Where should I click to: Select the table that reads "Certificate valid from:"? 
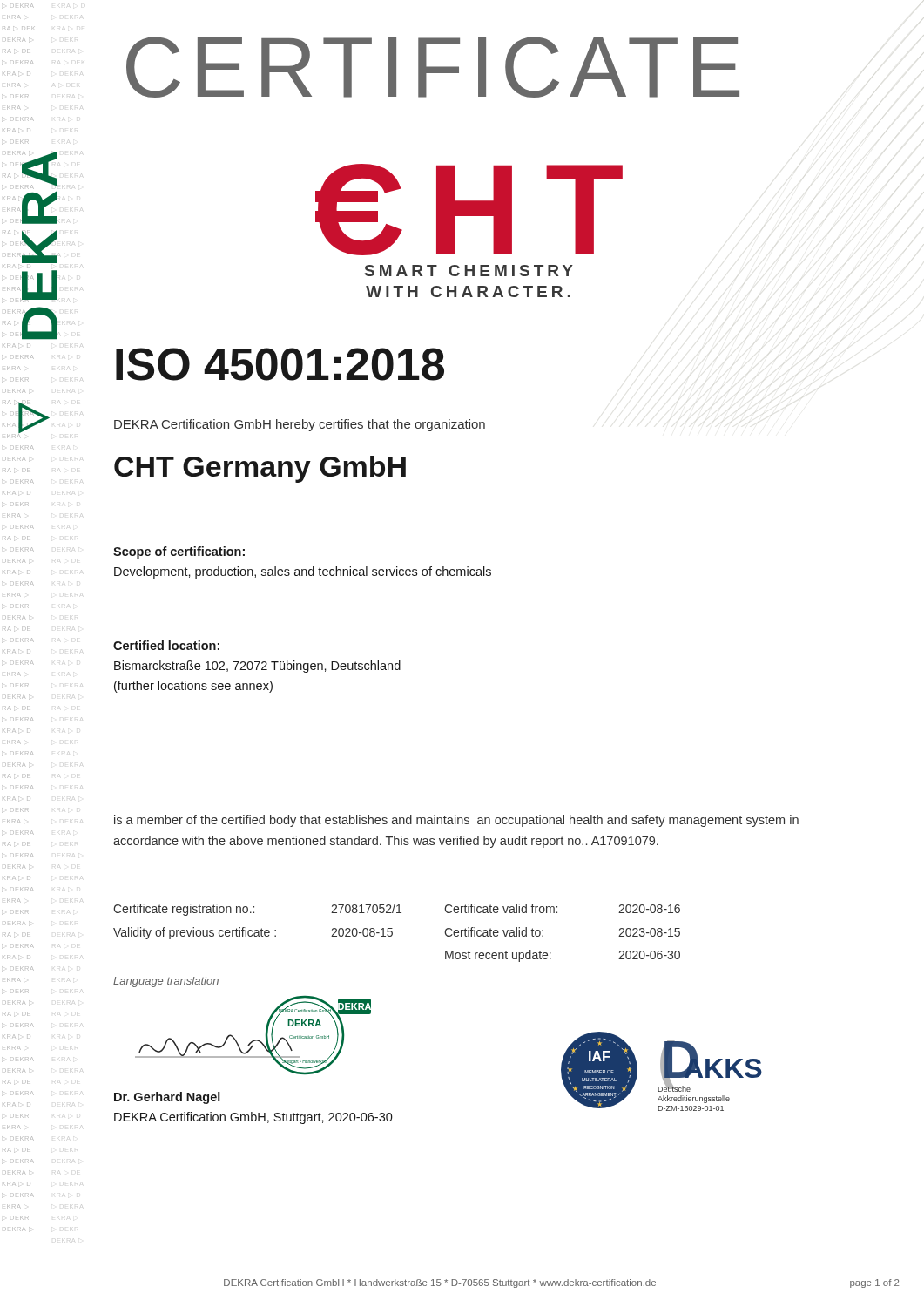[479, 932]
